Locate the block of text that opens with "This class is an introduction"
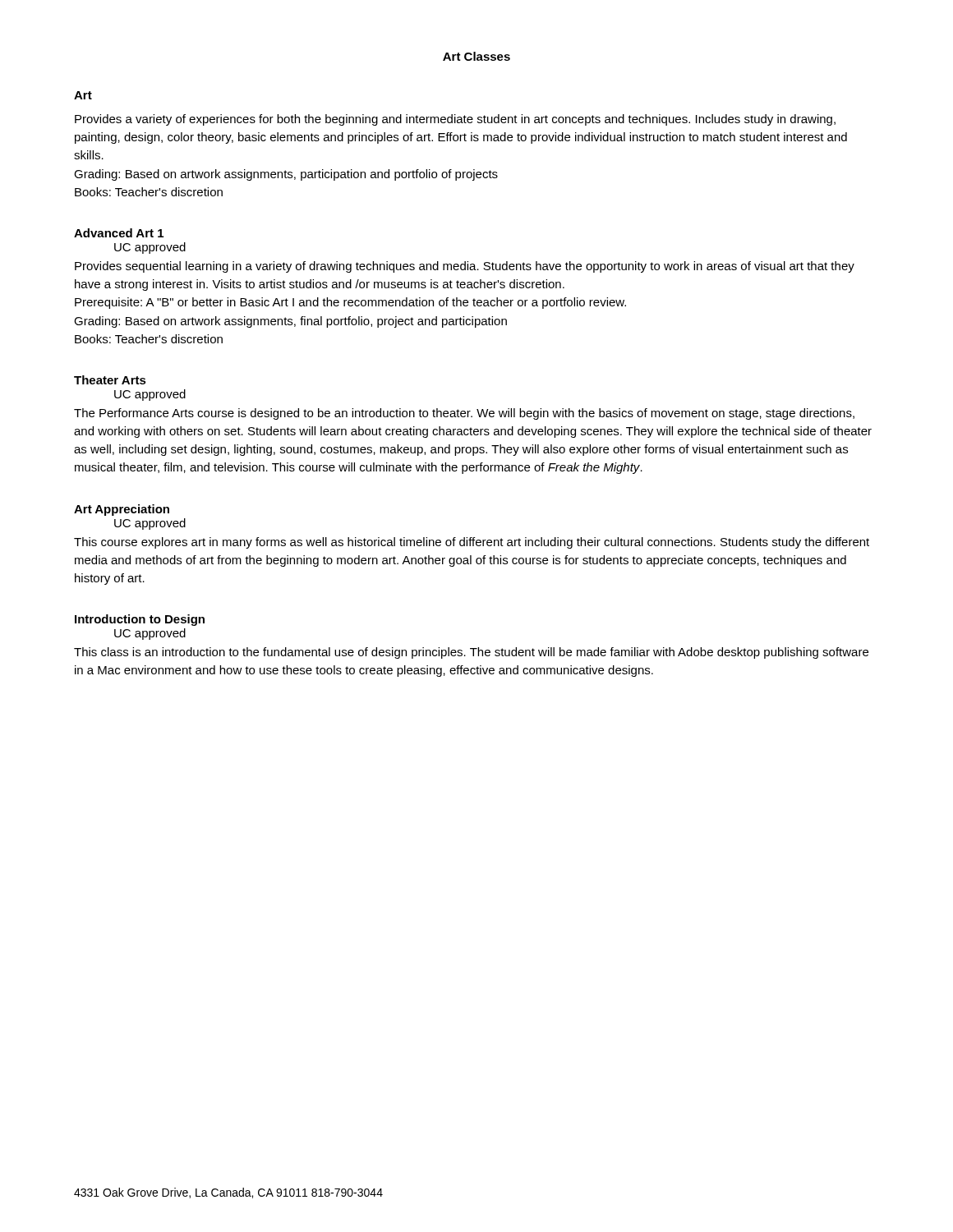 point(471,661)
